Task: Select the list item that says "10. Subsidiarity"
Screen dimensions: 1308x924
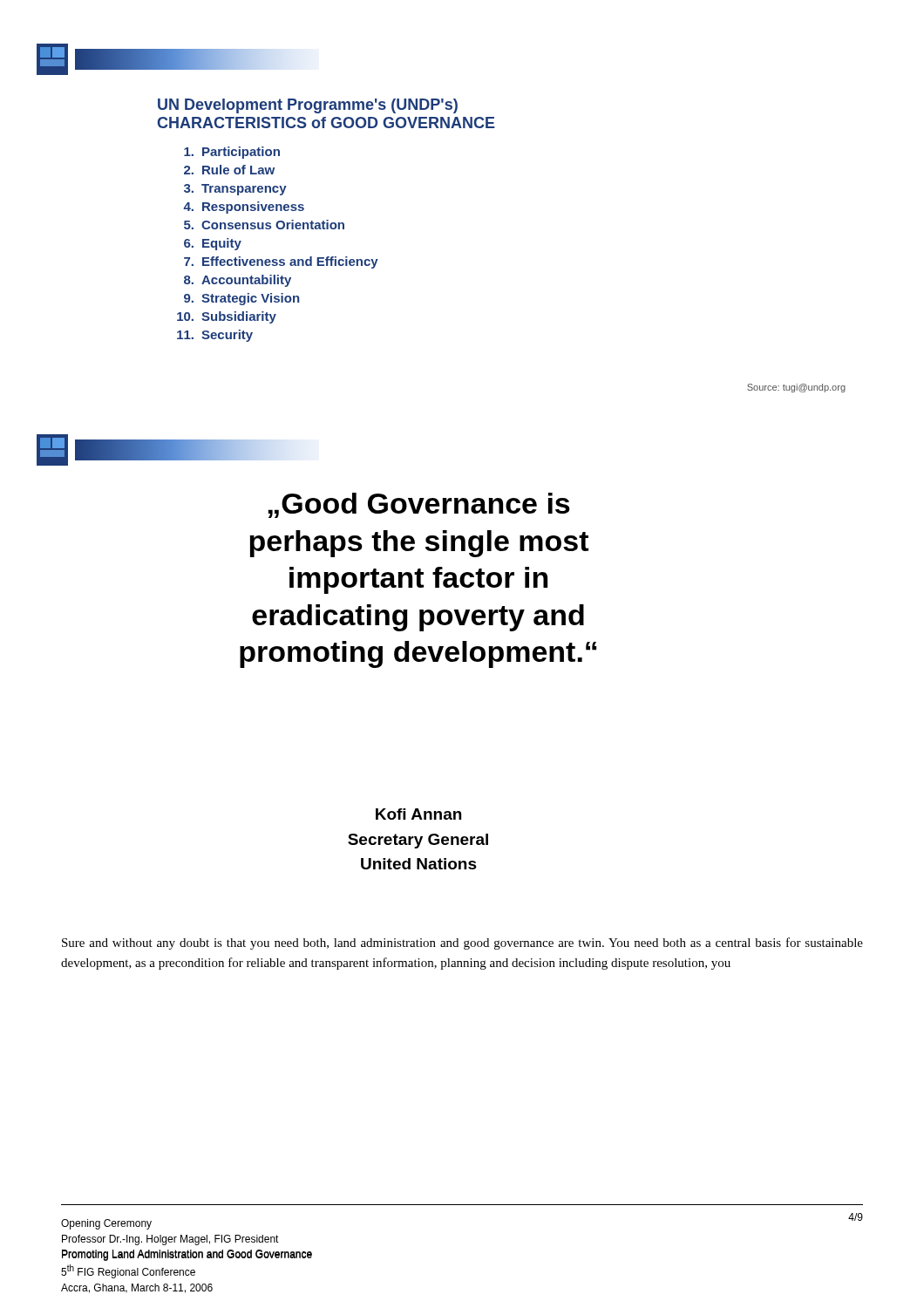Action: pos(219,316)
